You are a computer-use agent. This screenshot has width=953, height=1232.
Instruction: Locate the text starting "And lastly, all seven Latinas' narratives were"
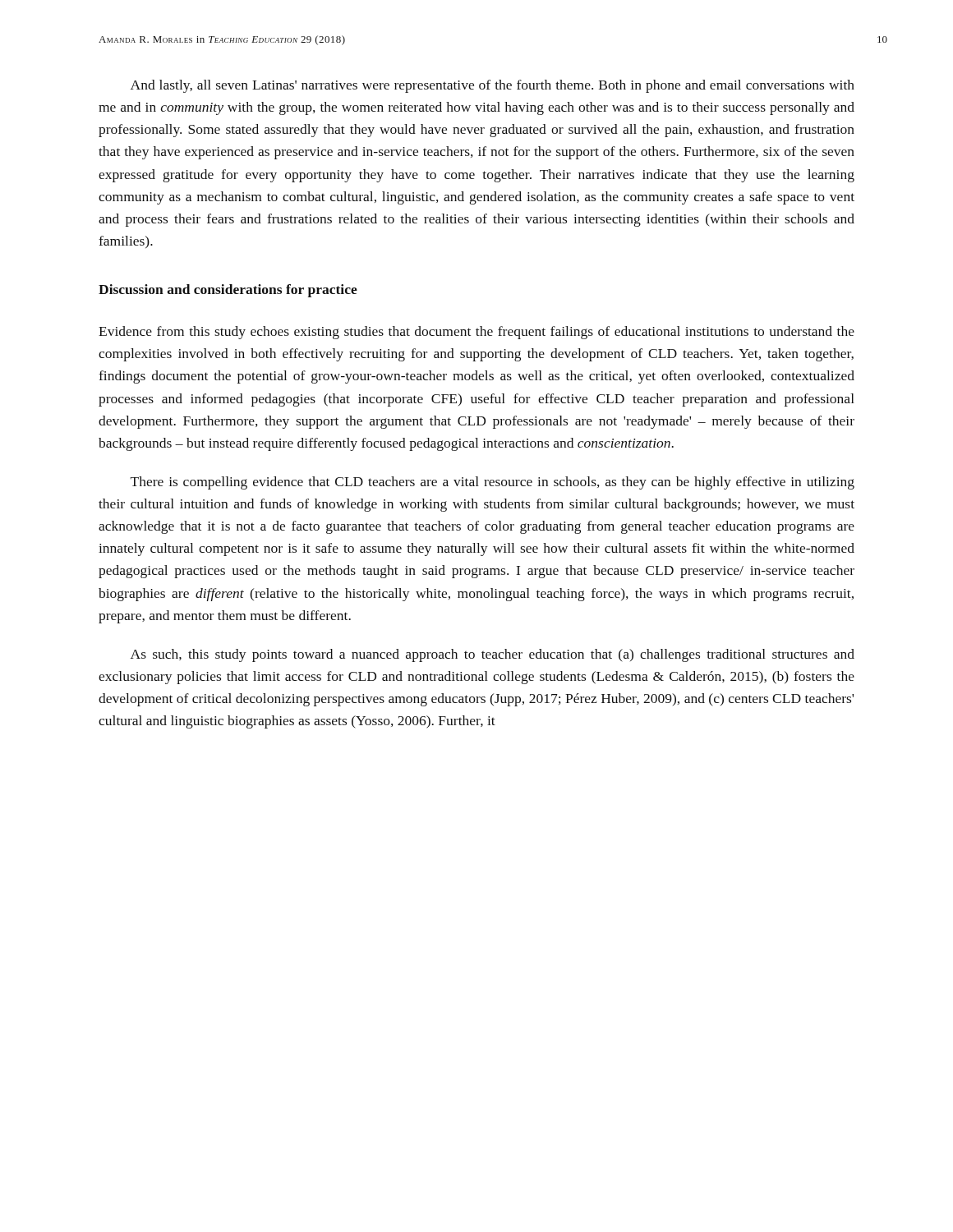476,163
